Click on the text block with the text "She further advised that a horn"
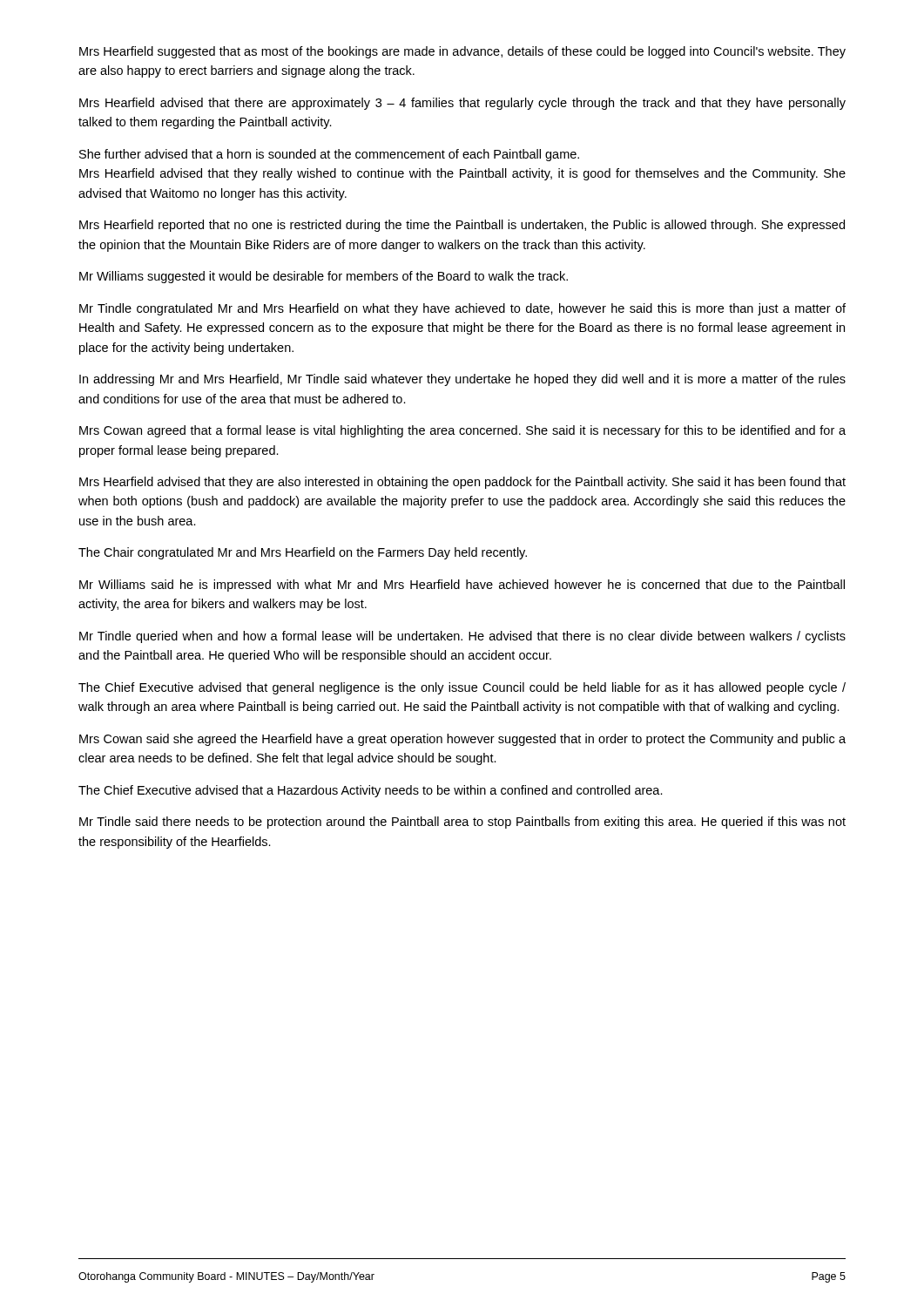This screenshot has height=1307, width=924. pyautogui.click(x=462, y=174)
